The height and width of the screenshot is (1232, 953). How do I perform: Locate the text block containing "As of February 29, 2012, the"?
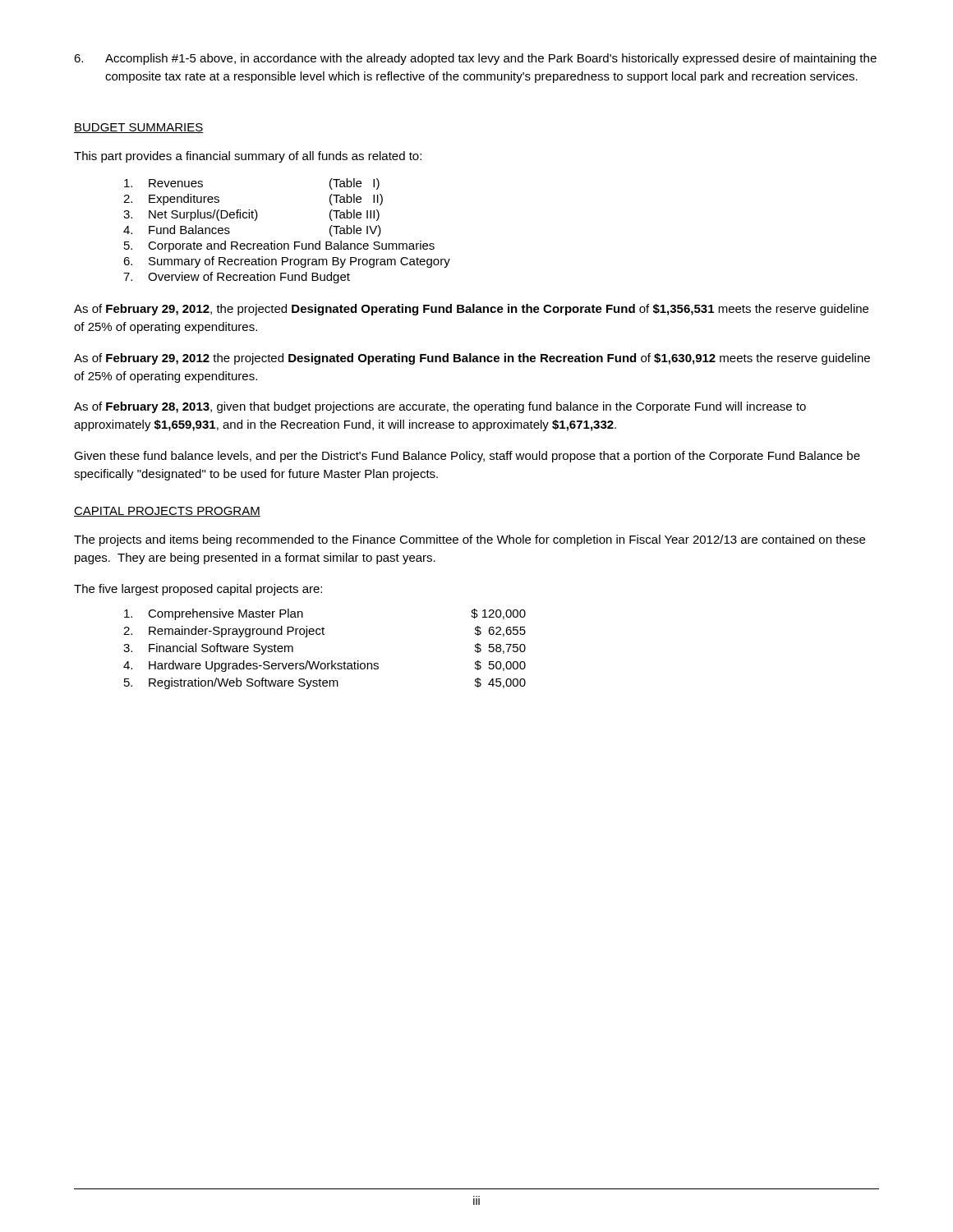coord(472,318)
